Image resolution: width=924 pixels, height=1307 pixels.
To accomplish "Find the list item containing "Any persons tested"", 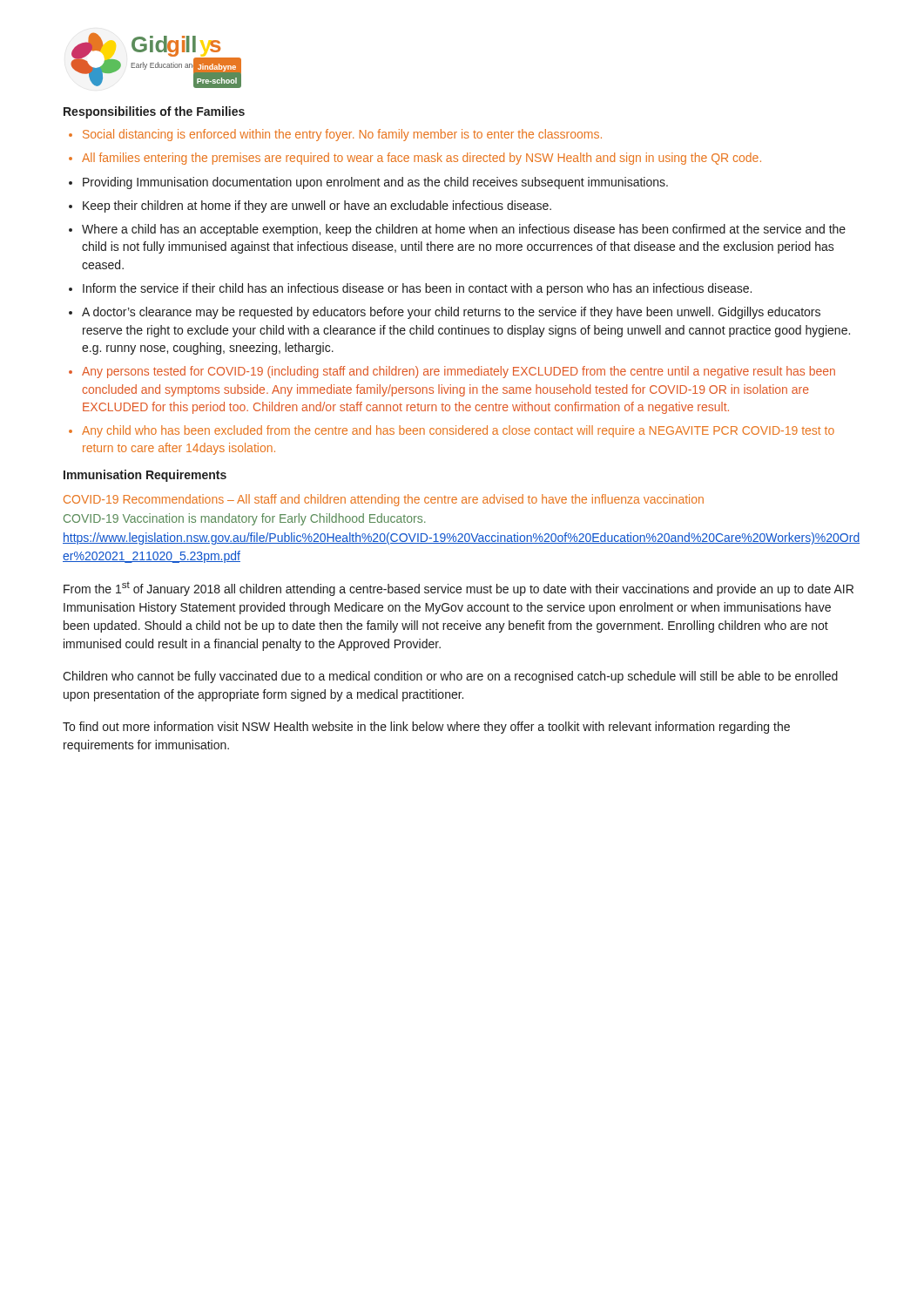I will click(459, 389).
